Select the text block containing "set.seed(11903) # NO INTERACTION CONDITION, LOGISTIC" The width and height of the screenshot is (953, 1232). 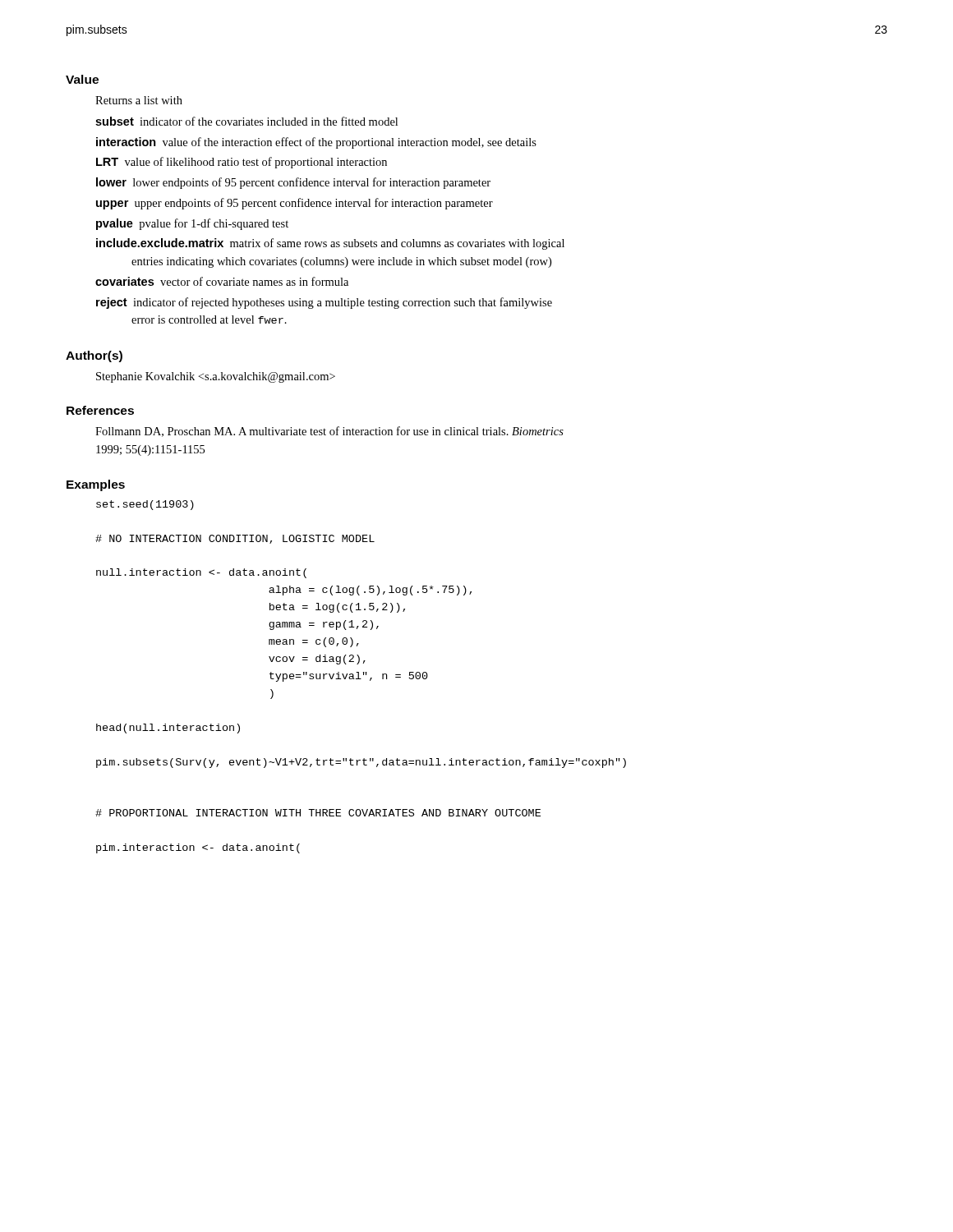362,676
